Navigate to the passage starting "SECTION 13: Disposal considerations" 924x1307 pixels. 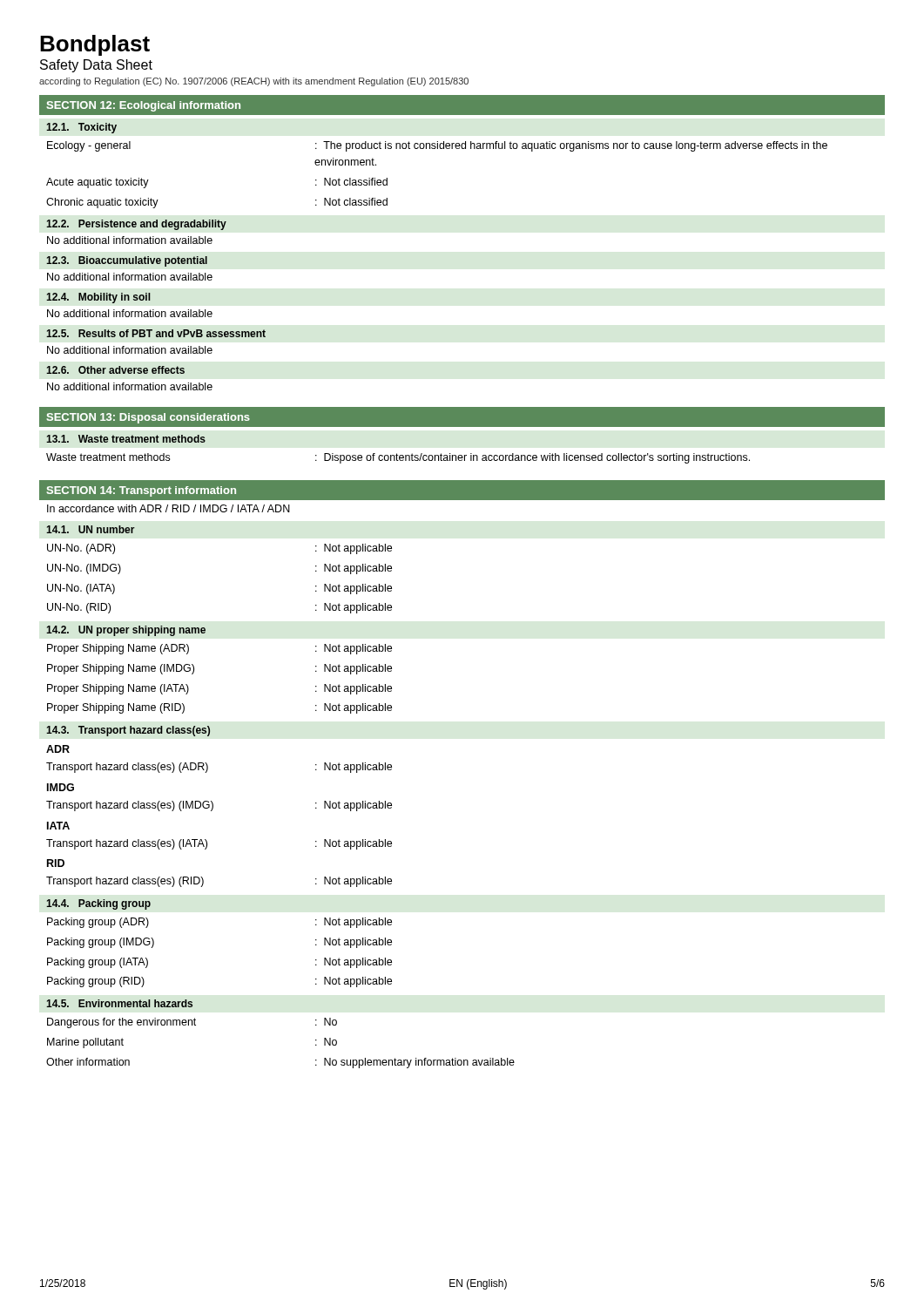(x=148, y=417)
